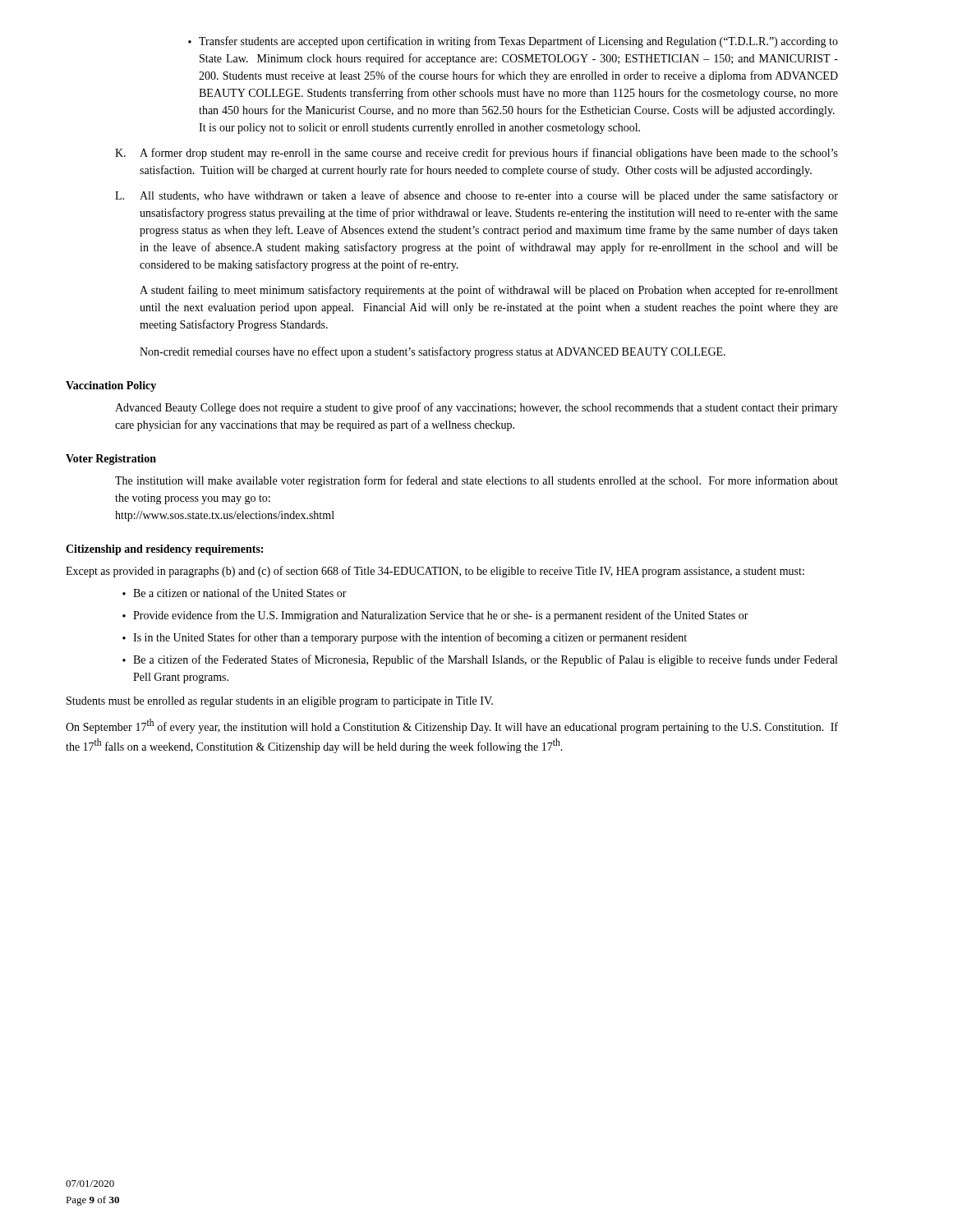
Task: Navigate to the passage starting "• Transfer students are accepted upon certification in"
Action: pos(509,85)
